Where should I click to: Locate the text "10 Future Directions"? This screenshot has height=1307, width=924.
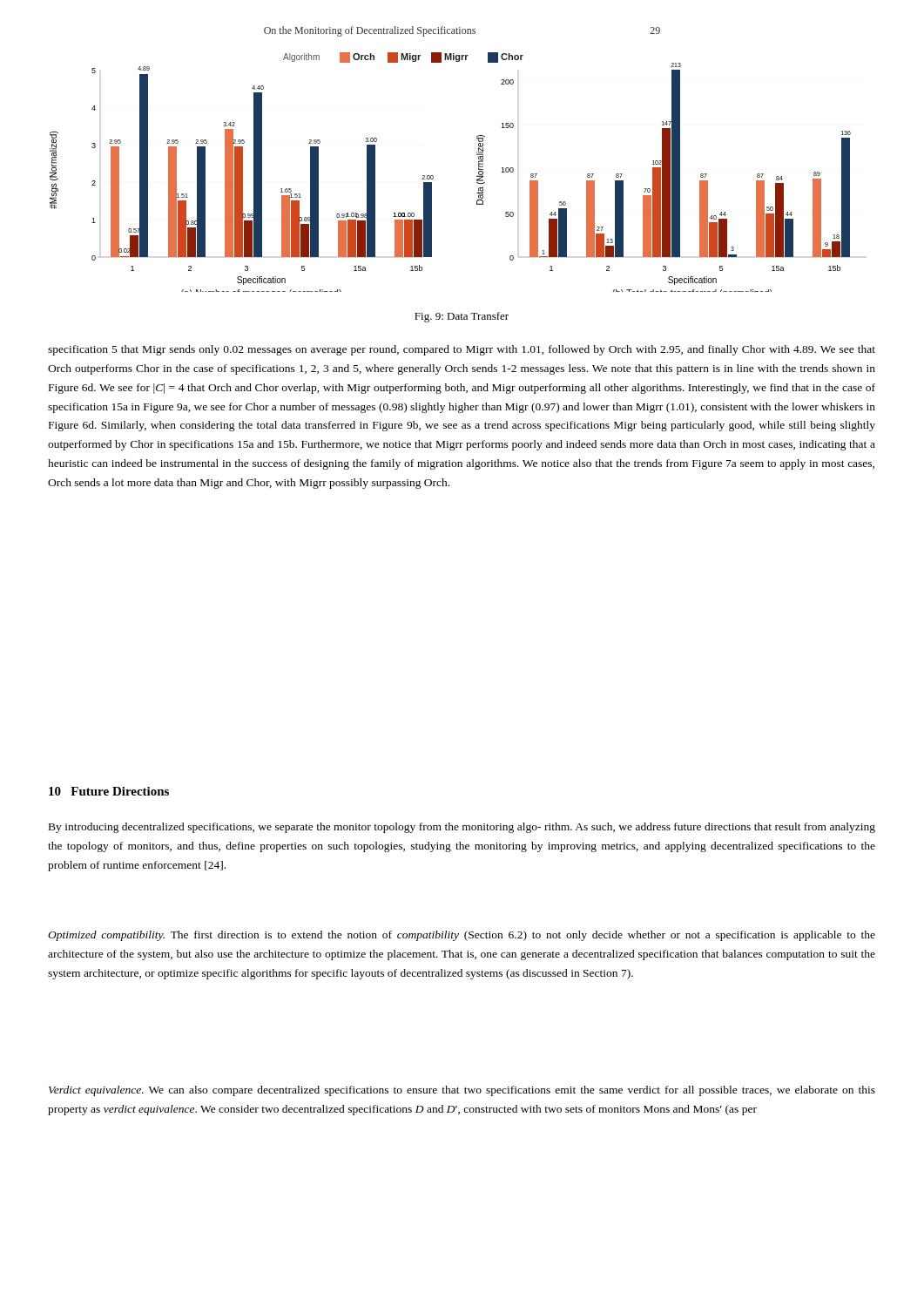(x=109, y=791)
